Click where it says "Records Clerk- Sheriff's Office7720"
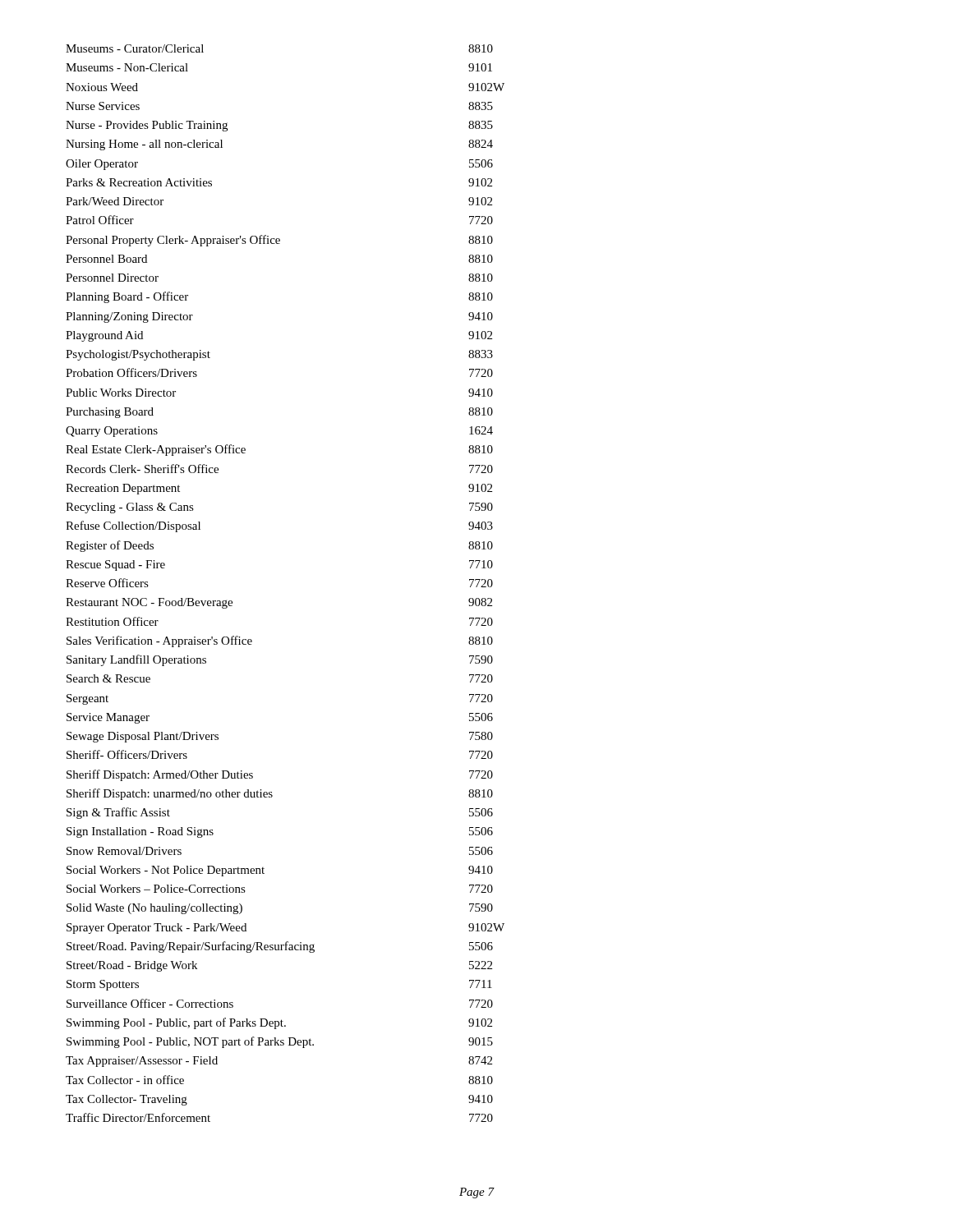The image size is (953, 1232). click(147, 469)
